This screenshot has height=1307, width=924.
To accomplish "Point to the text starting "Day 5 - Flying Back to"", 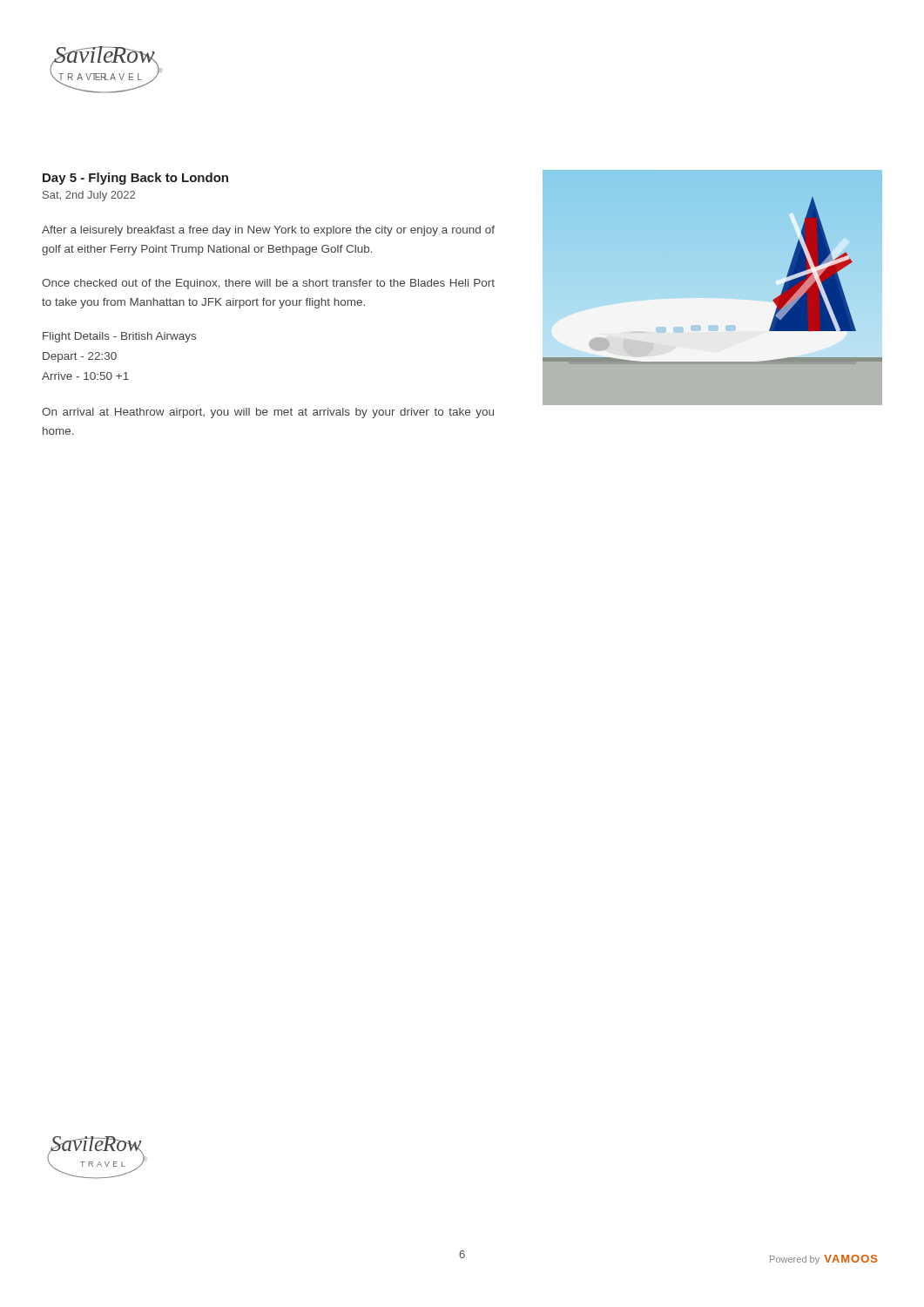I will coord(135,177).
